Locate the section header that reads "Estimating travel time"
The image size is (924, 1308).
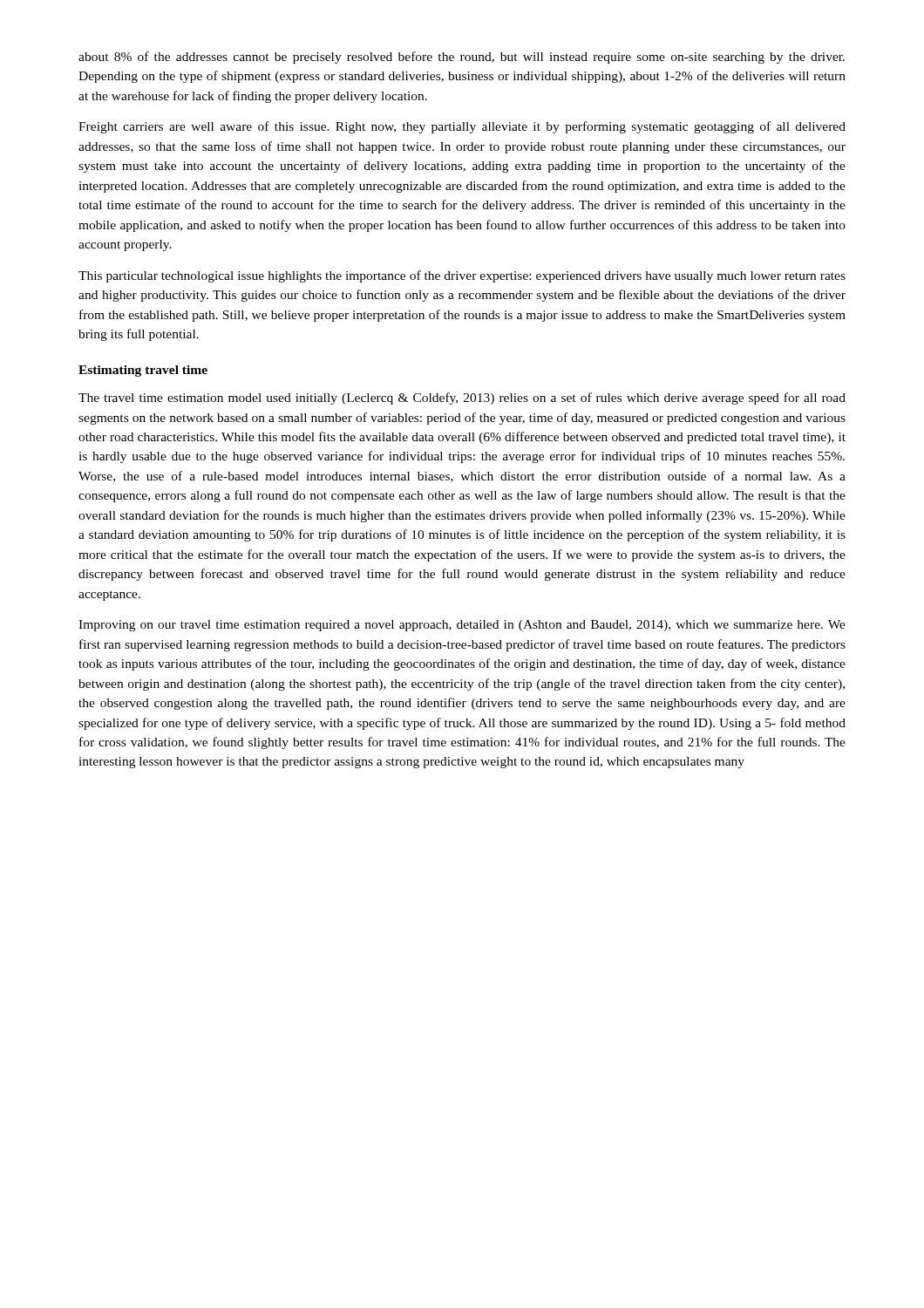coord(143,369)
